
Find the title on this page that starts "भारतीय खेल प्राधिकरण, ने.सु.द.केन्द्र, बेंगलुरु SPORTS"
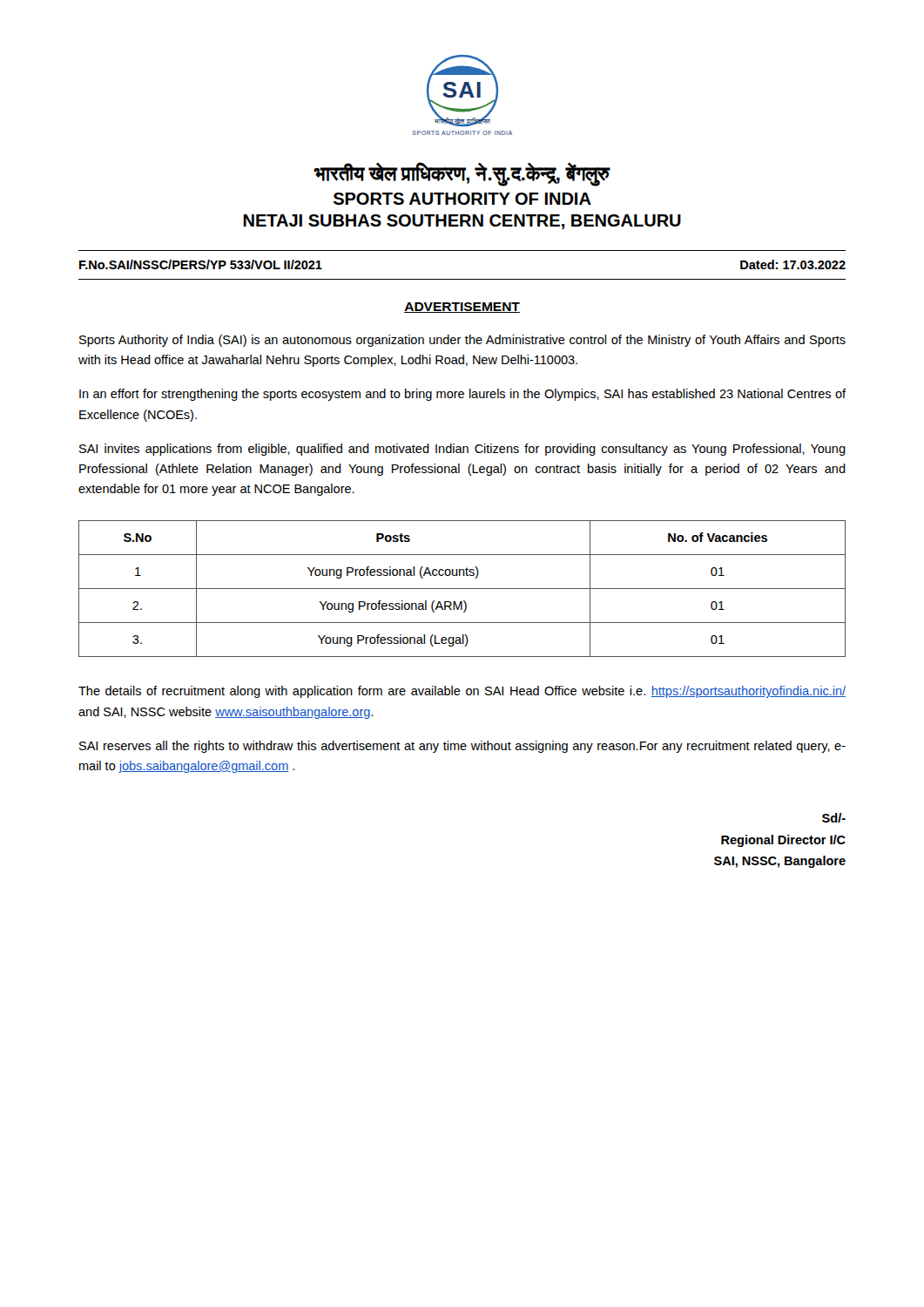[x=462, y=197]
